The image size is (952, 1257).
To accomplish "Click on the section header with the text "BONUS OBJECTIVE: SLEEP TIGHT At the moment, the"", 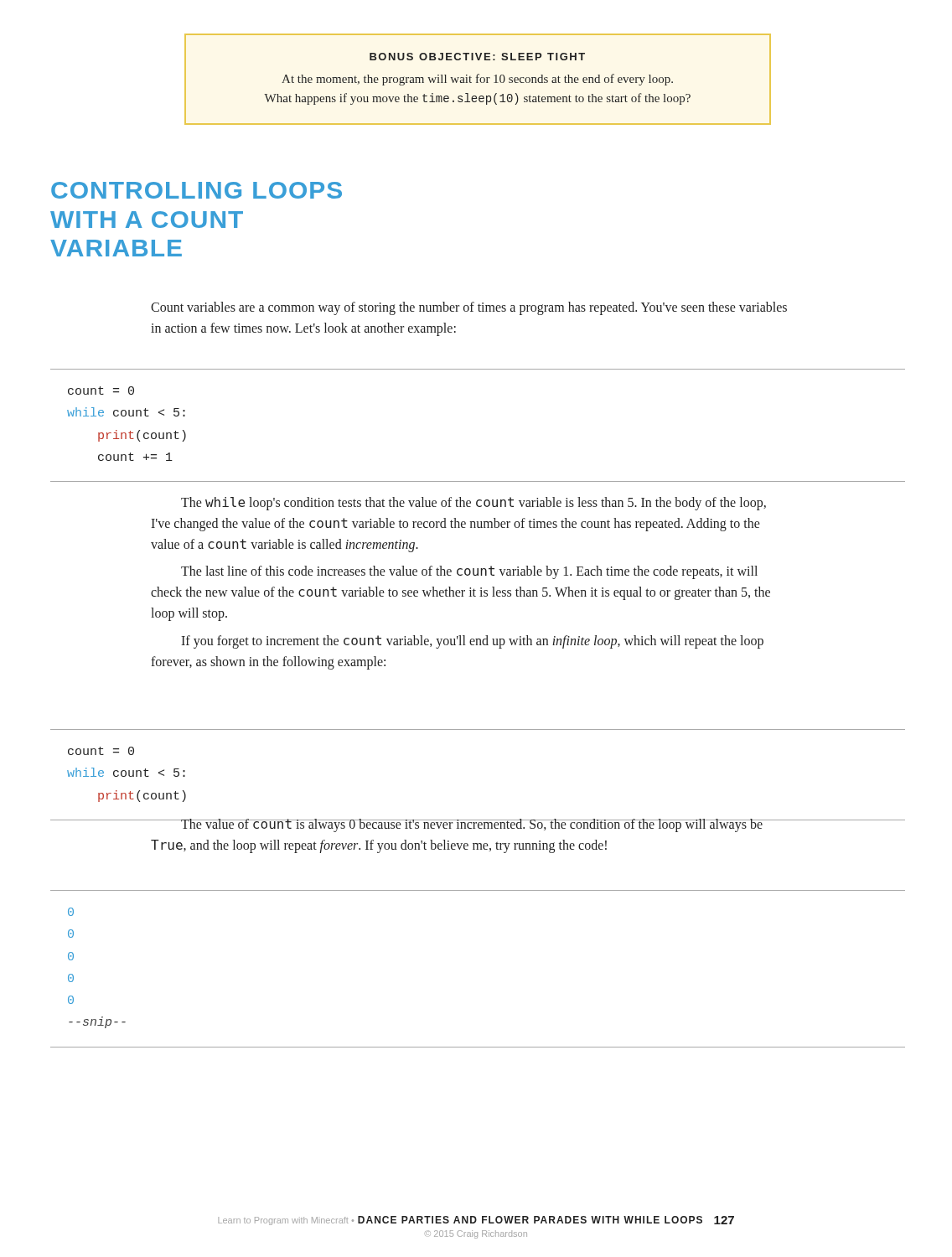I will coord(478,79).
